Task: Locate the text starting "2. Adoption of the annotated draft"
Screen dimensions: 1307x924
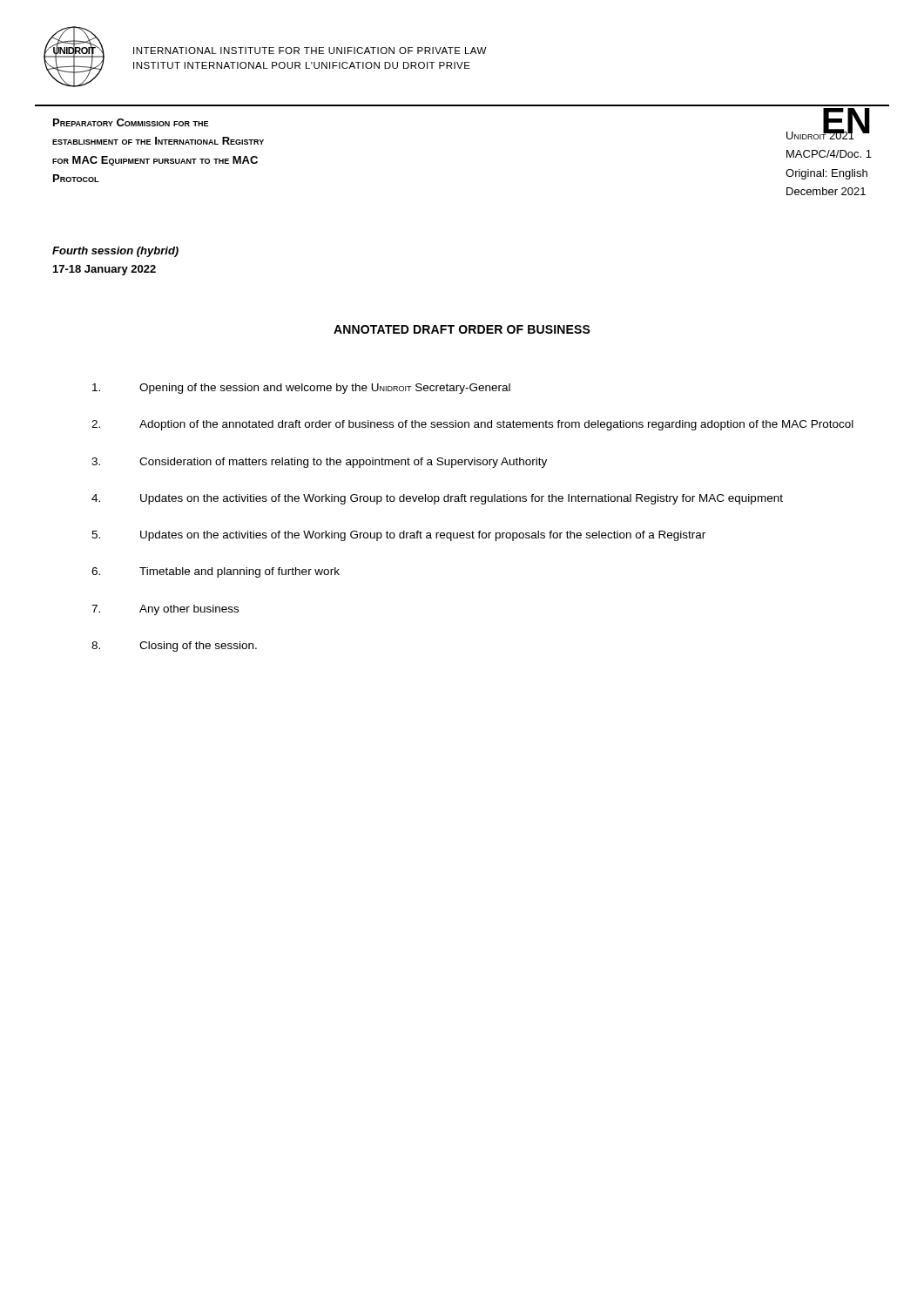Action: tap(462, 425)
